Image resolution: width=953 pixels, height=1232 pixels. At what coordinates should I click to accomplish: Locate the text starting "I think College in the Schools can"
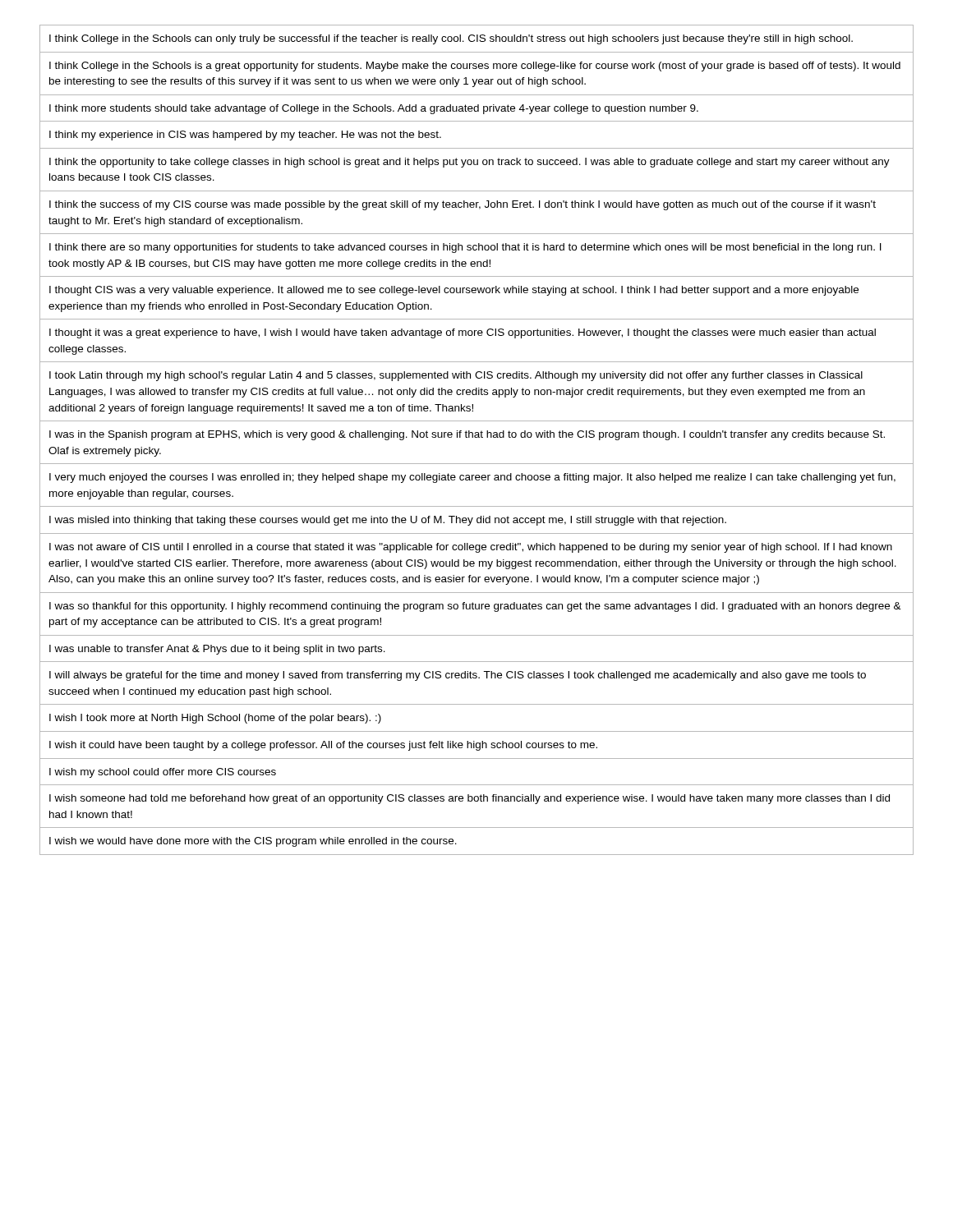[451, 38]
